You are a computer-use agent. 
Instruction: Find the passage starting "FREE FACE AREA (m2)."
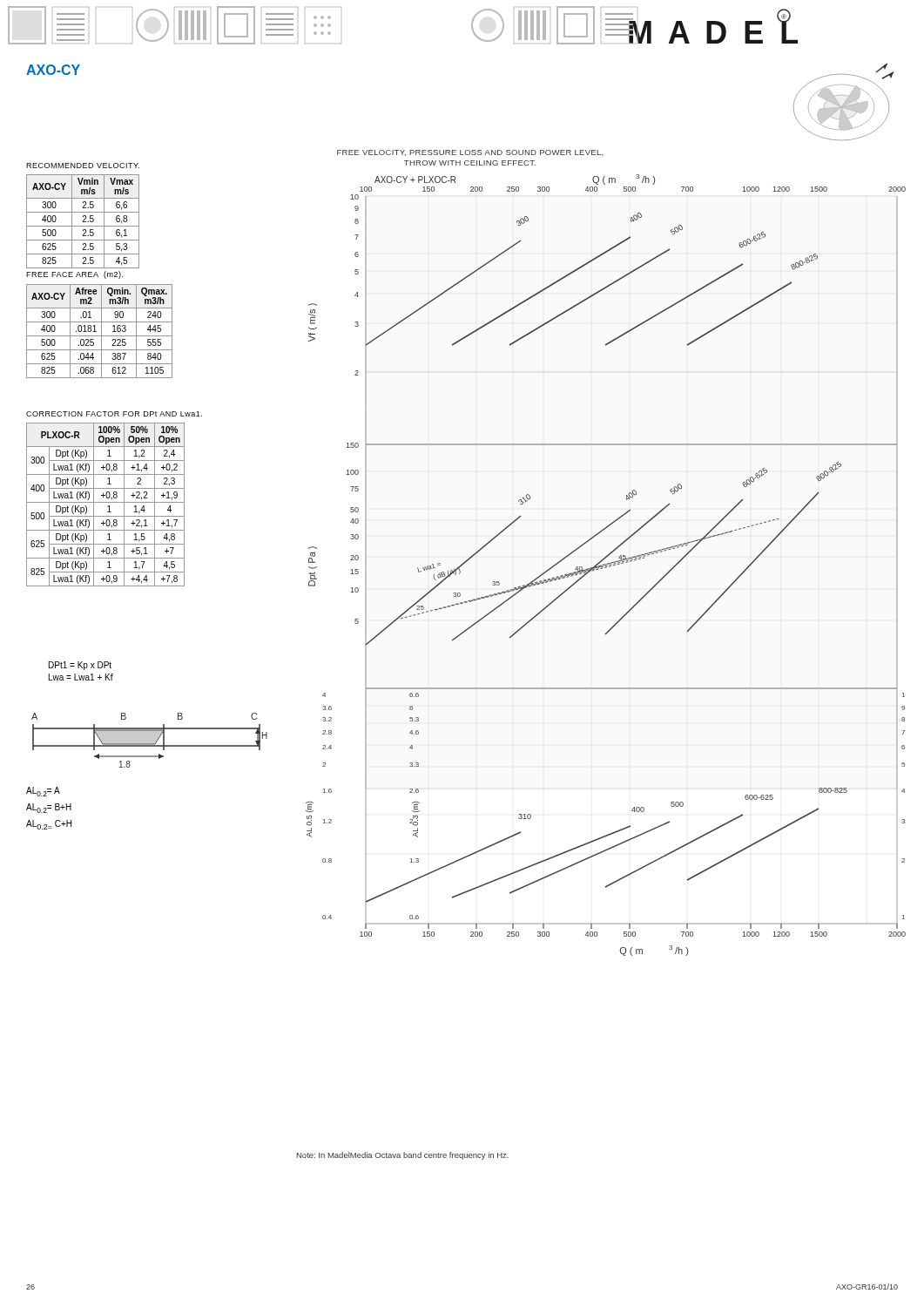tap(75, 274)
